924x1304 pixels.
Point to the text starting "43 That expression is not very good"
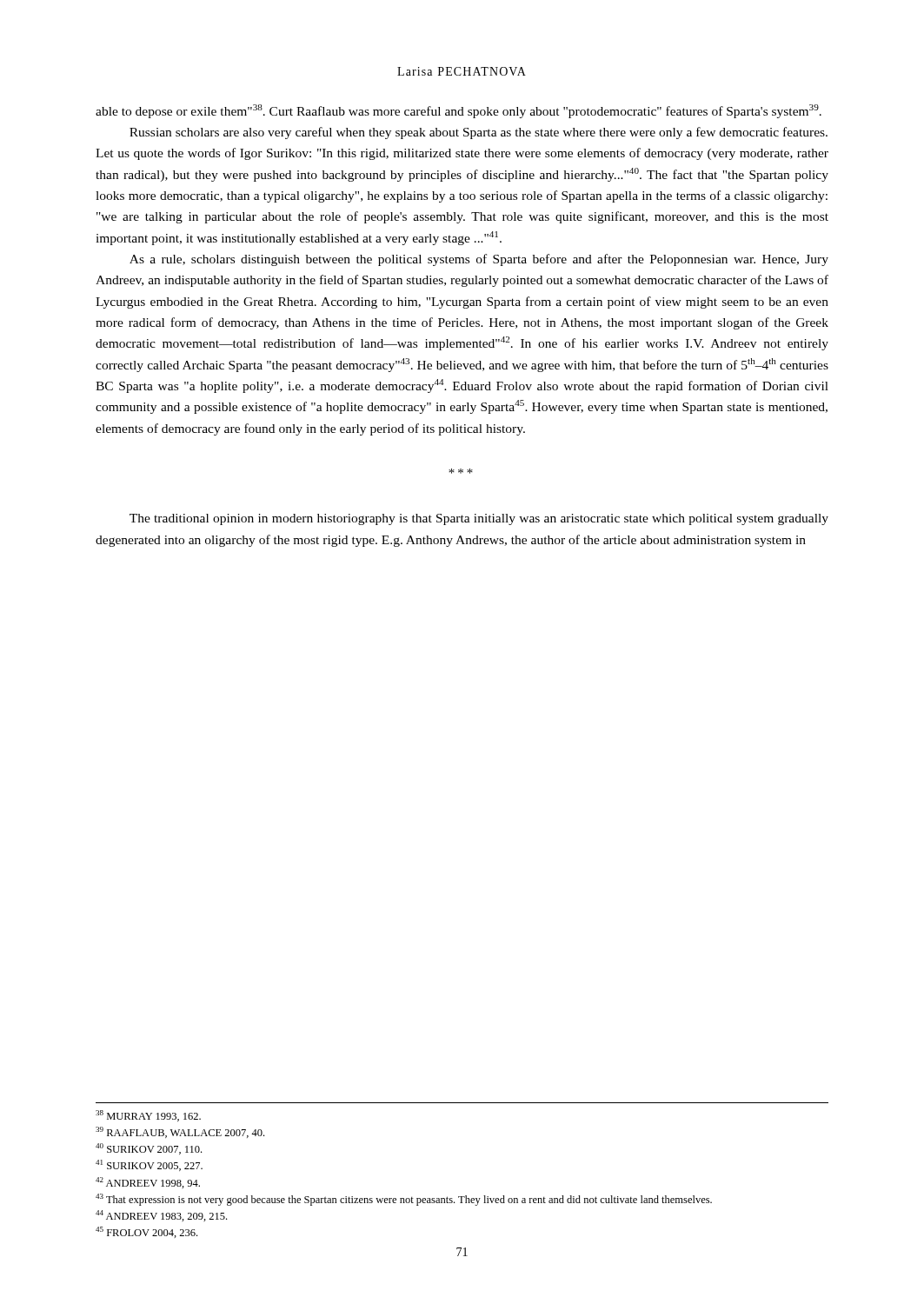tap(404, 1199)
